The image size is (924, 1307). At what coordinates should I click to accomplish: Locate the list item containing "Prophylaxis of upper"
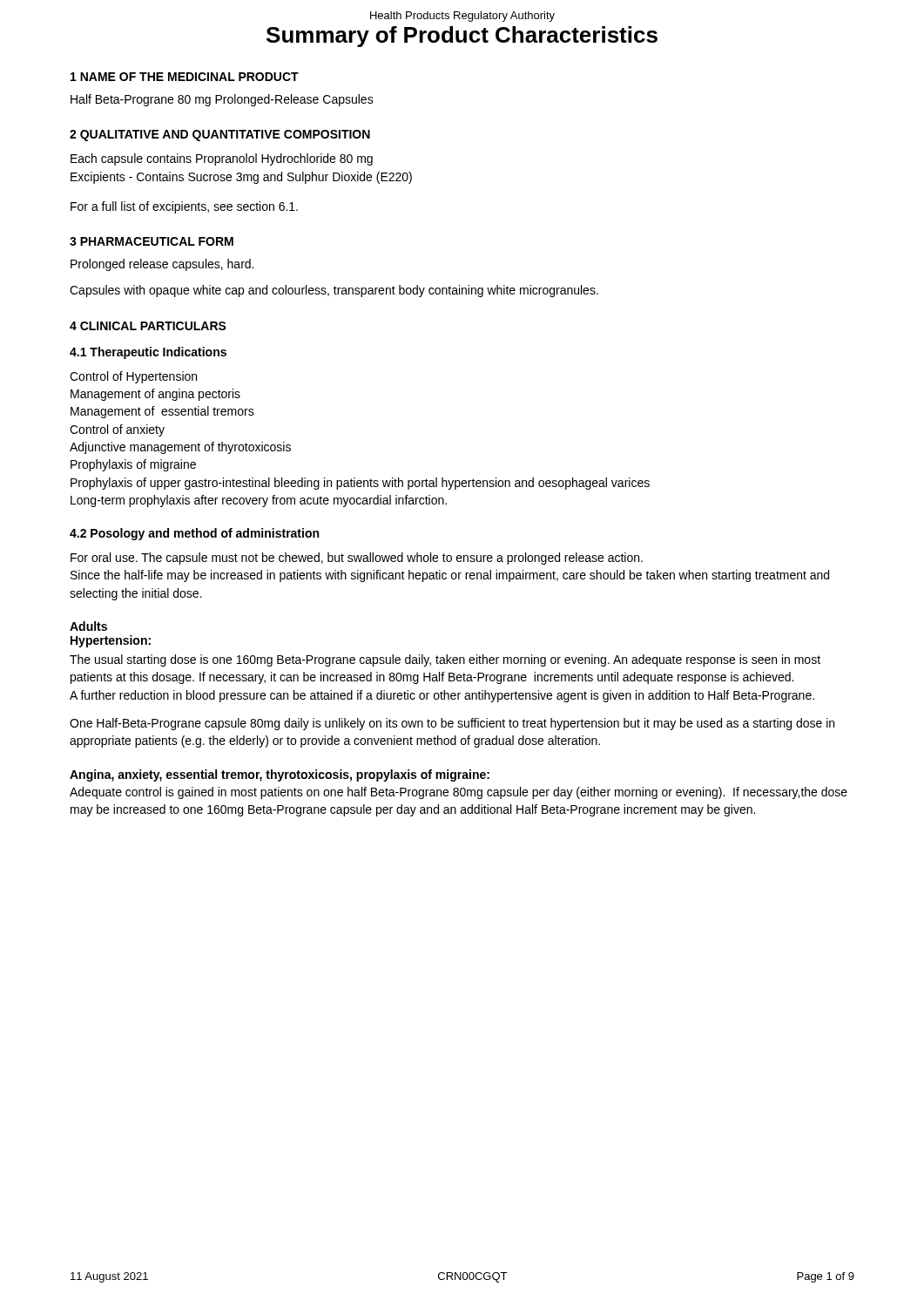click(x=360, y=482)
